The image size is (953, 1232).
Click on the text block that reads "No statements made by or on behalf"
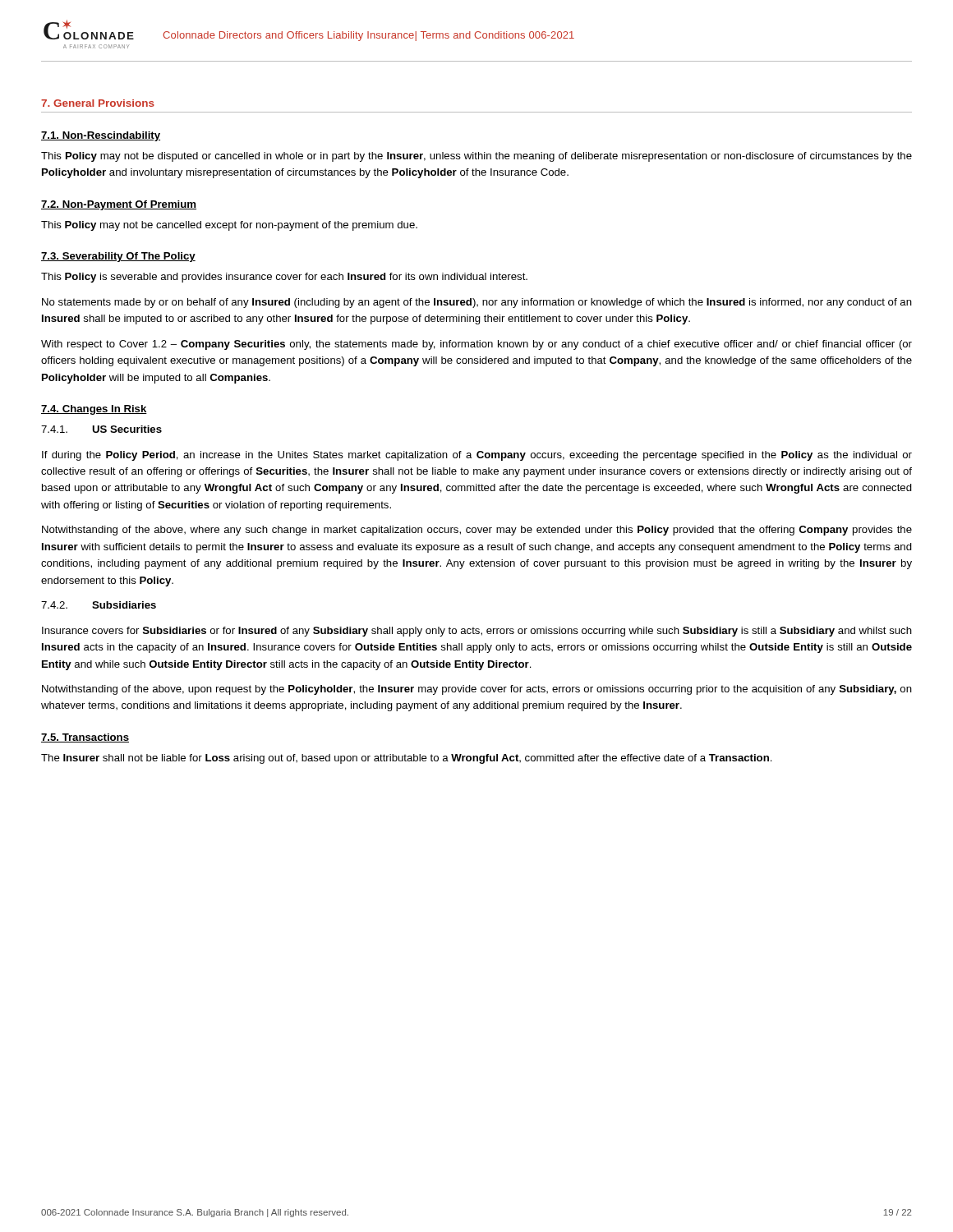coord(476,310)
